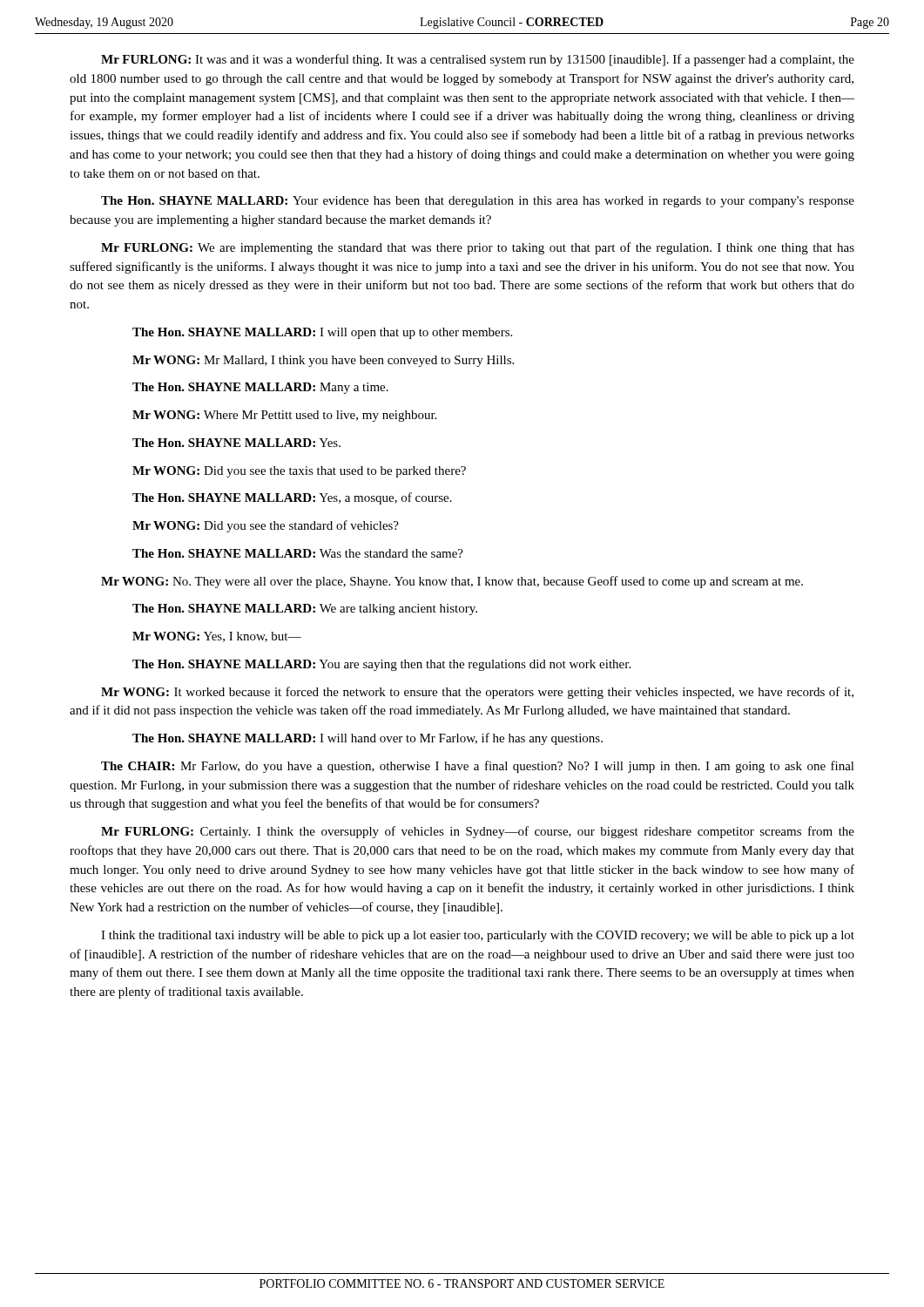Click on the text block that says "Mr FURLONG: Certainly. I think"
The image size is (924, 1307).
pos(462,870)
